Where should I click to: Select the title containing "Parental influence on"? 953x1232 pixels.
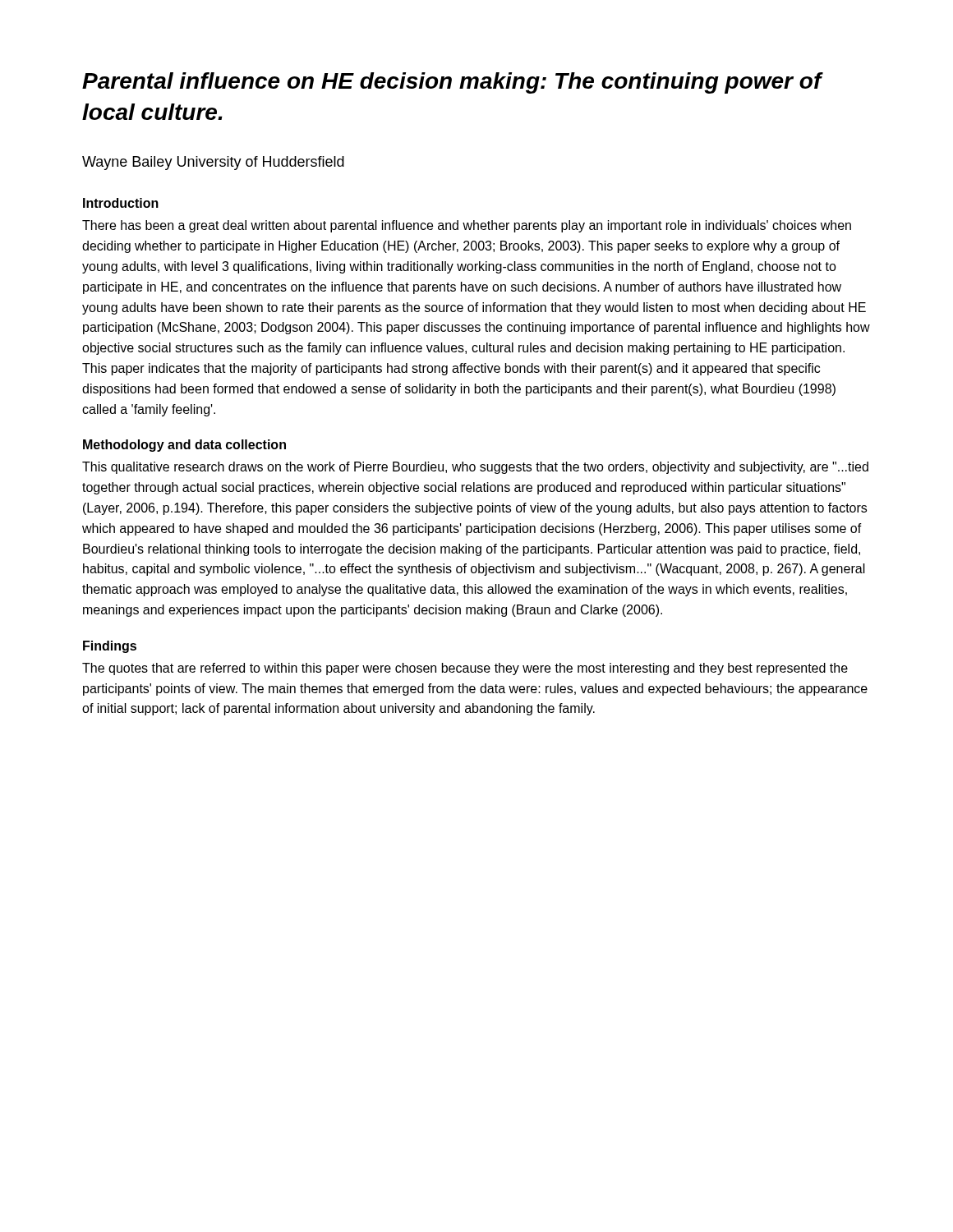452,96
